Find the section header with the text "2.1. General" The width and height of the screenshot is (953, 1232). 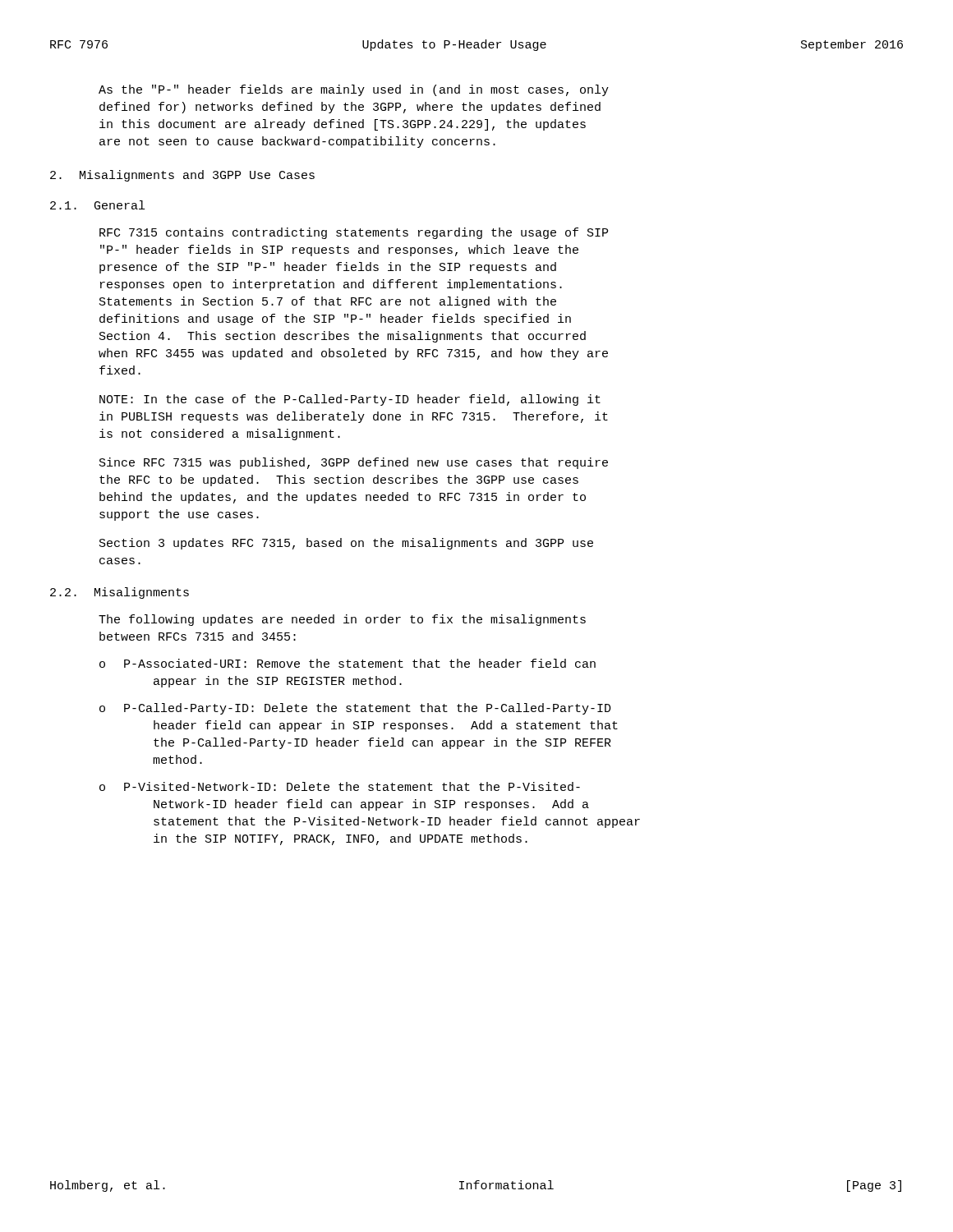coord(97,207)
